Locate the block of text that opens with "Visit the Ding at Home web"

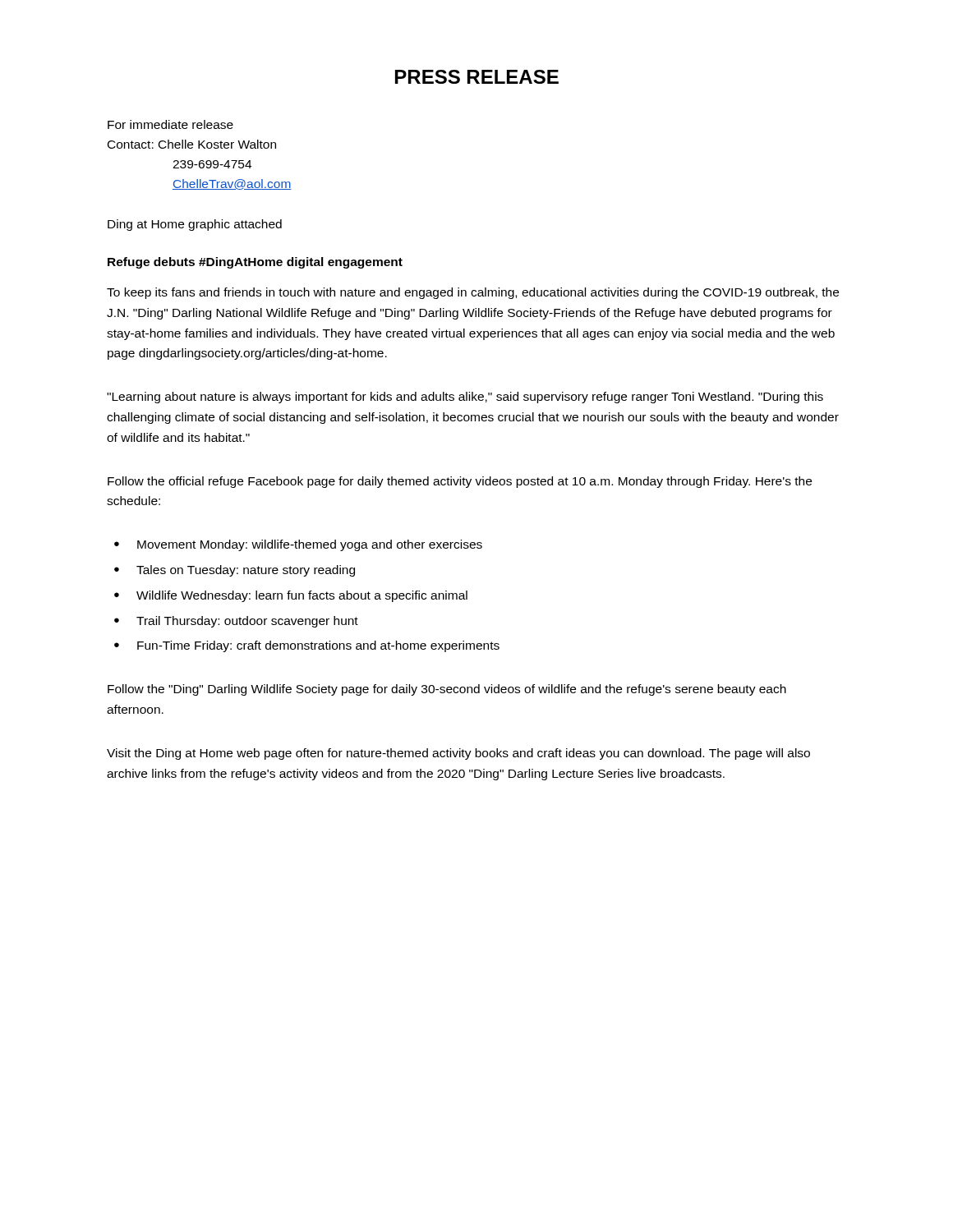coord(459,763)
